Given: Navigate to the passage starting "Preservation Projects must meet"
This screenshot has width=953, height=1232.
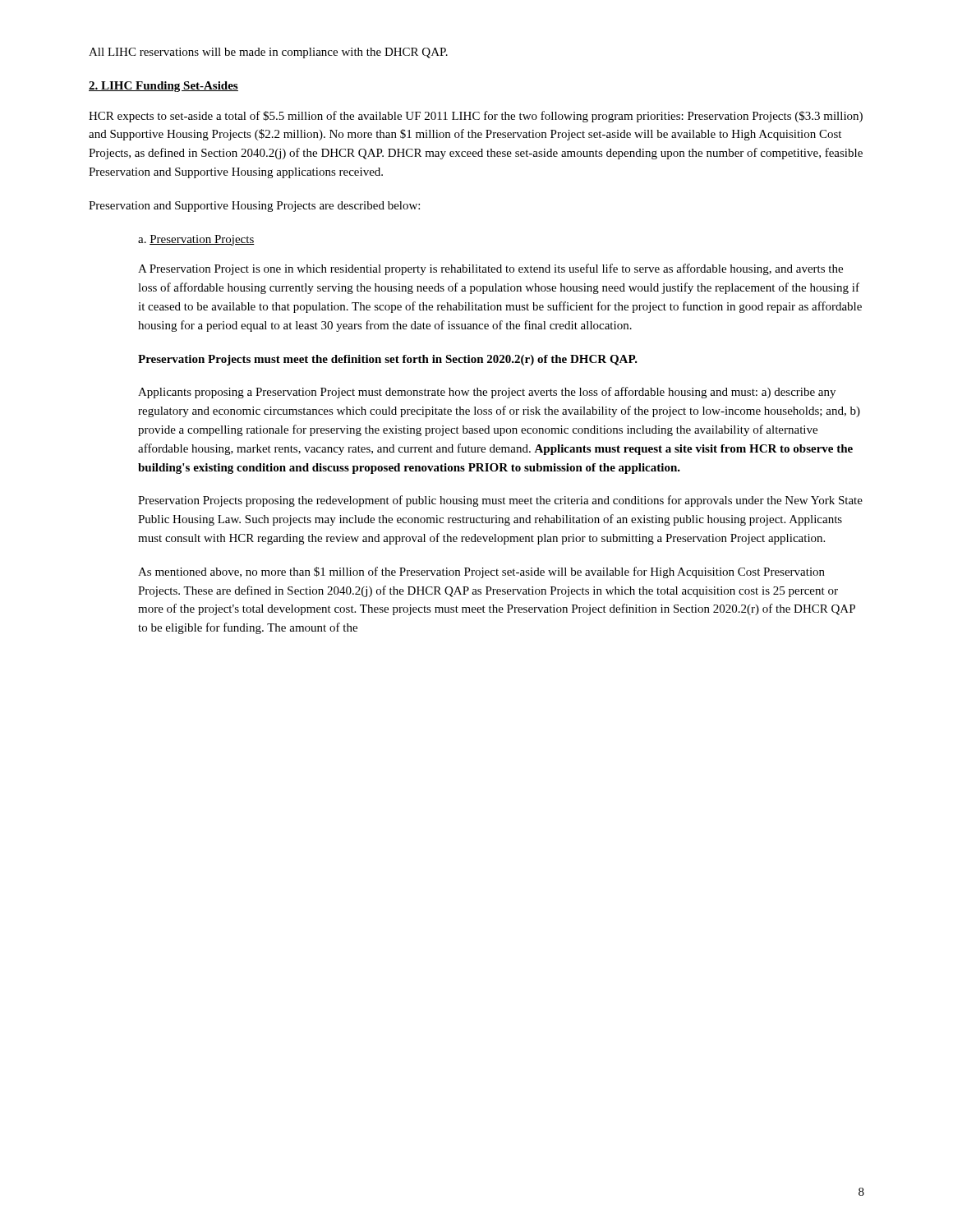Looking at the screenshot, I should (x=501, y=359).
